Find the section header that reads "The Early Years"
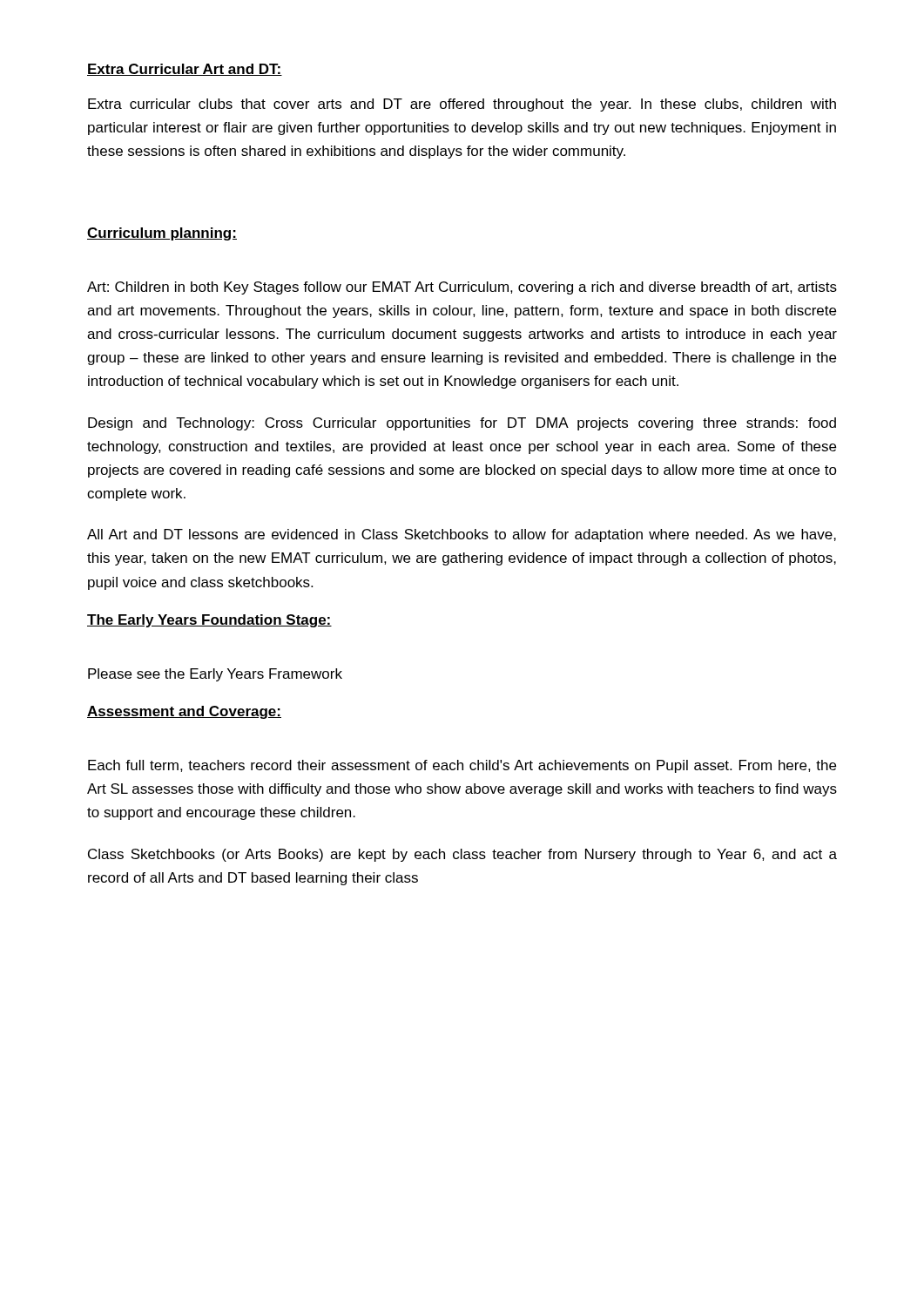 tap(209, 620)
